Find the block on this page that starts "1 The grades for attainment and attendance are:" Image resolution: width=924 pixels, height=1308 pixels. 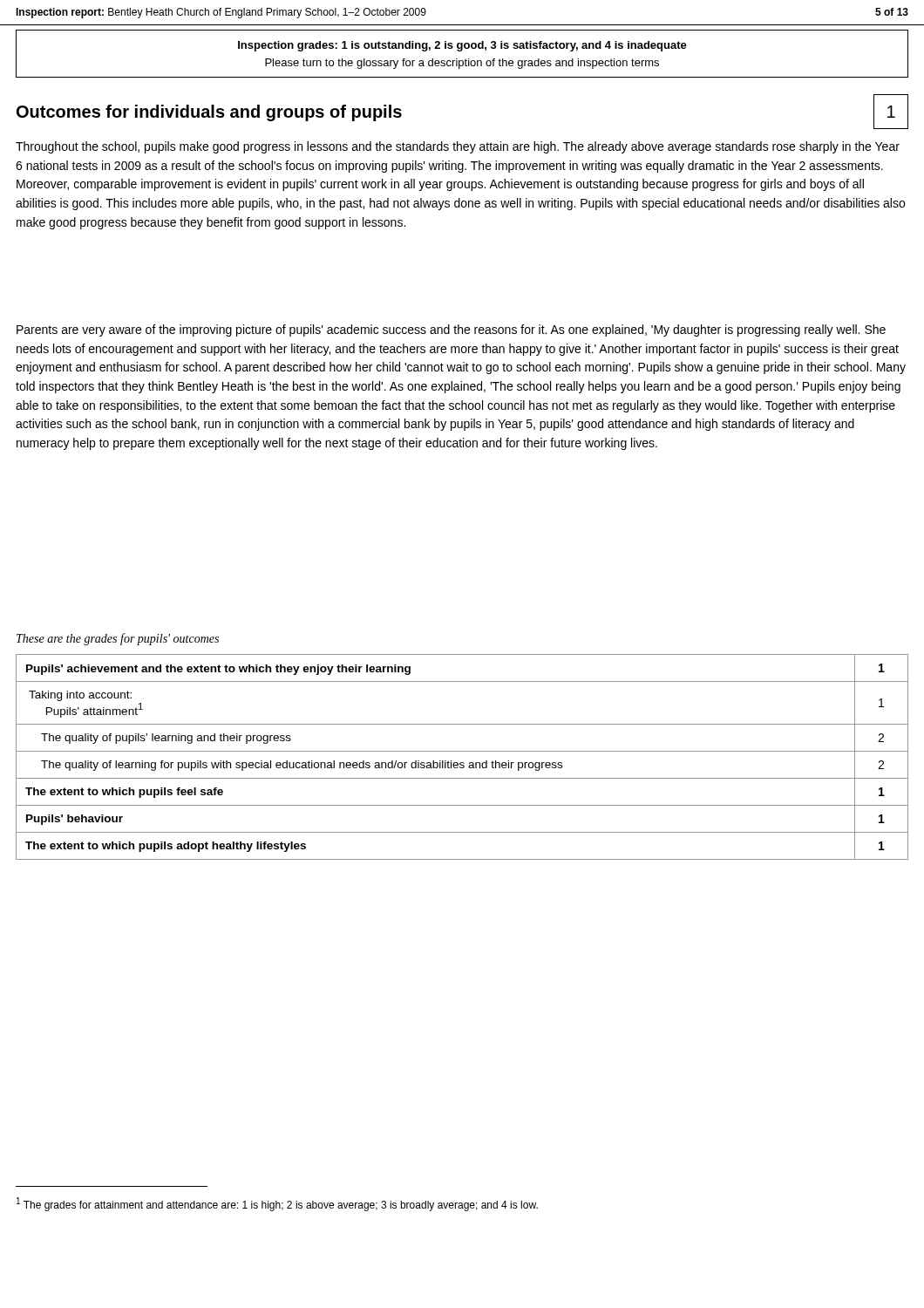point(277,1204)
